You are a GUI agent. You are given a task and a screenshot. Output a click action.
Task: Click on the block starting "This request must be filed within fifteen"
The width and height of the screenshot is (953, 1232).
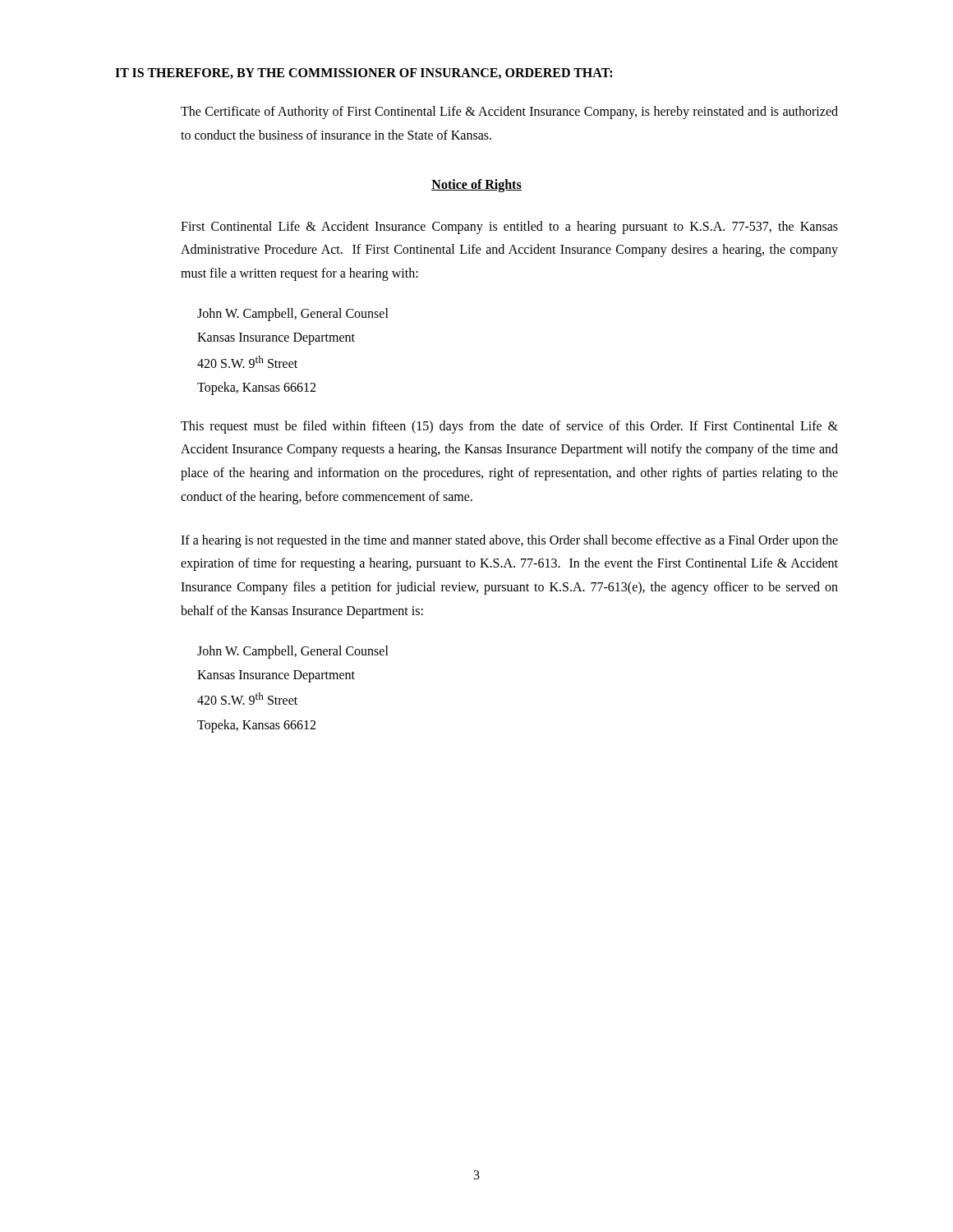tap(509, 461)
